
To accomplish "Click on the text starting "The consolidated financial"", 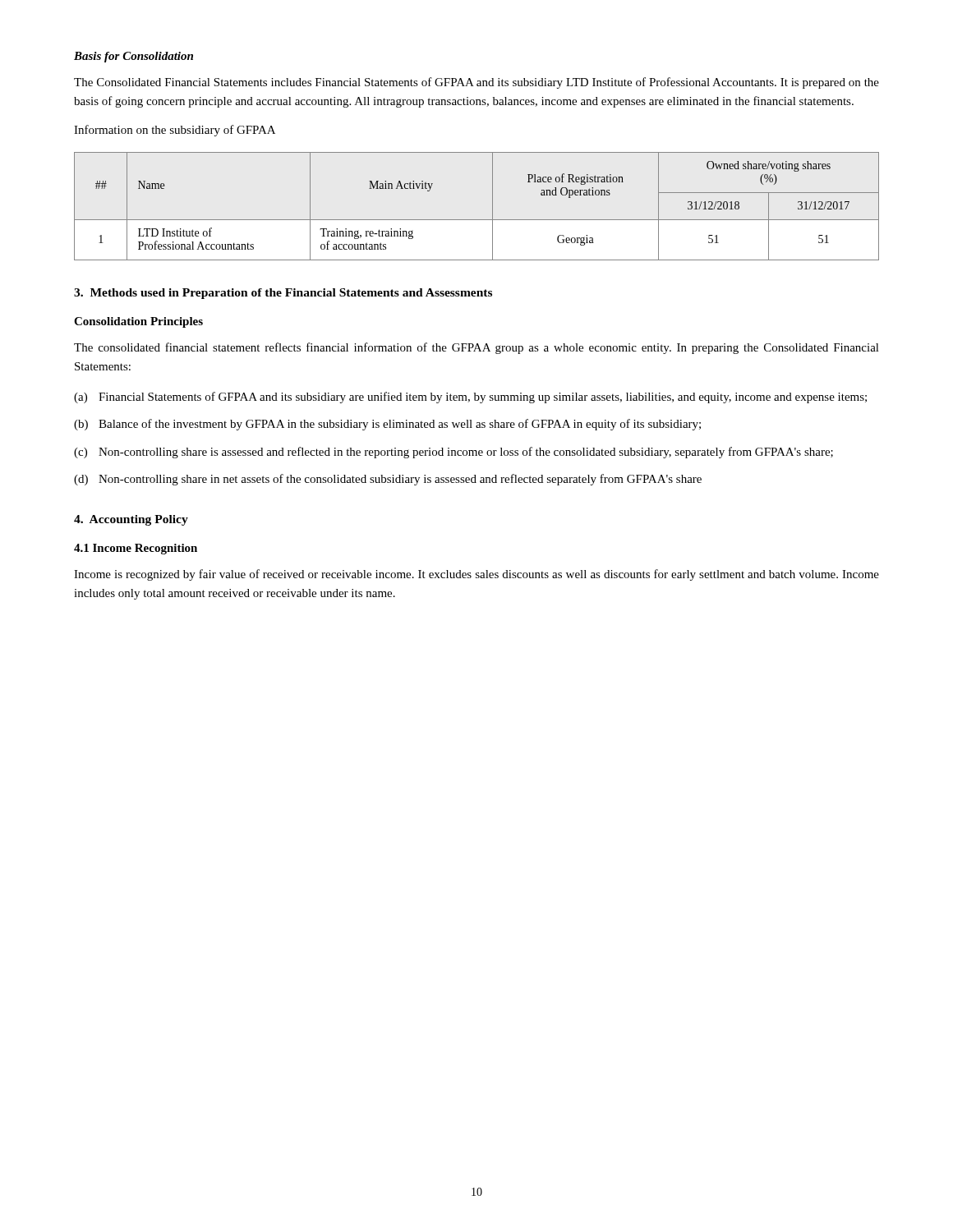I will tap(476, 357).
